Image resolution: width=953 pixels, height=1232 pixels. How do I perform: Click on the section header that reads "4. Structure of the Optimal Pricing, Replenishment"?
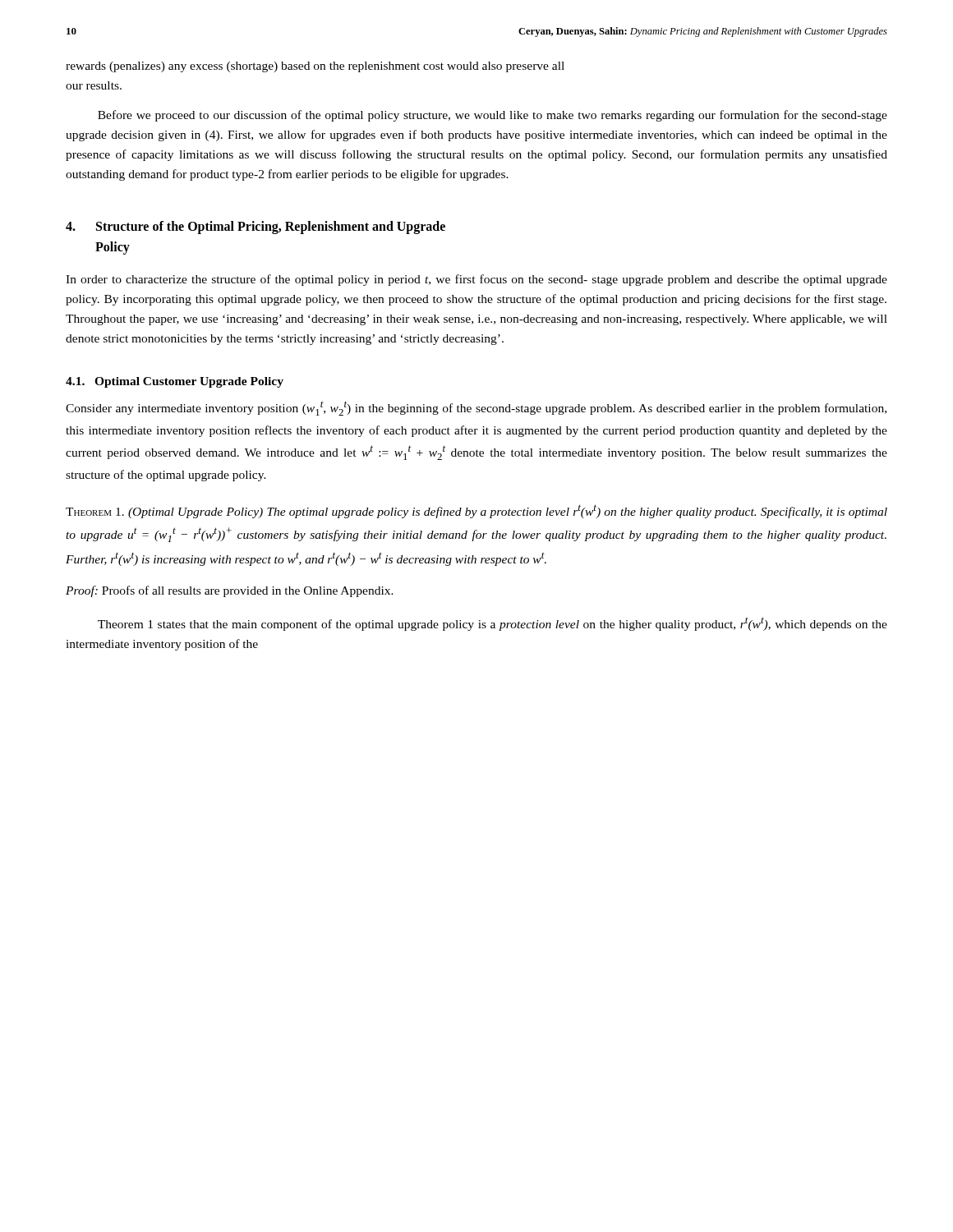(256, 237)
